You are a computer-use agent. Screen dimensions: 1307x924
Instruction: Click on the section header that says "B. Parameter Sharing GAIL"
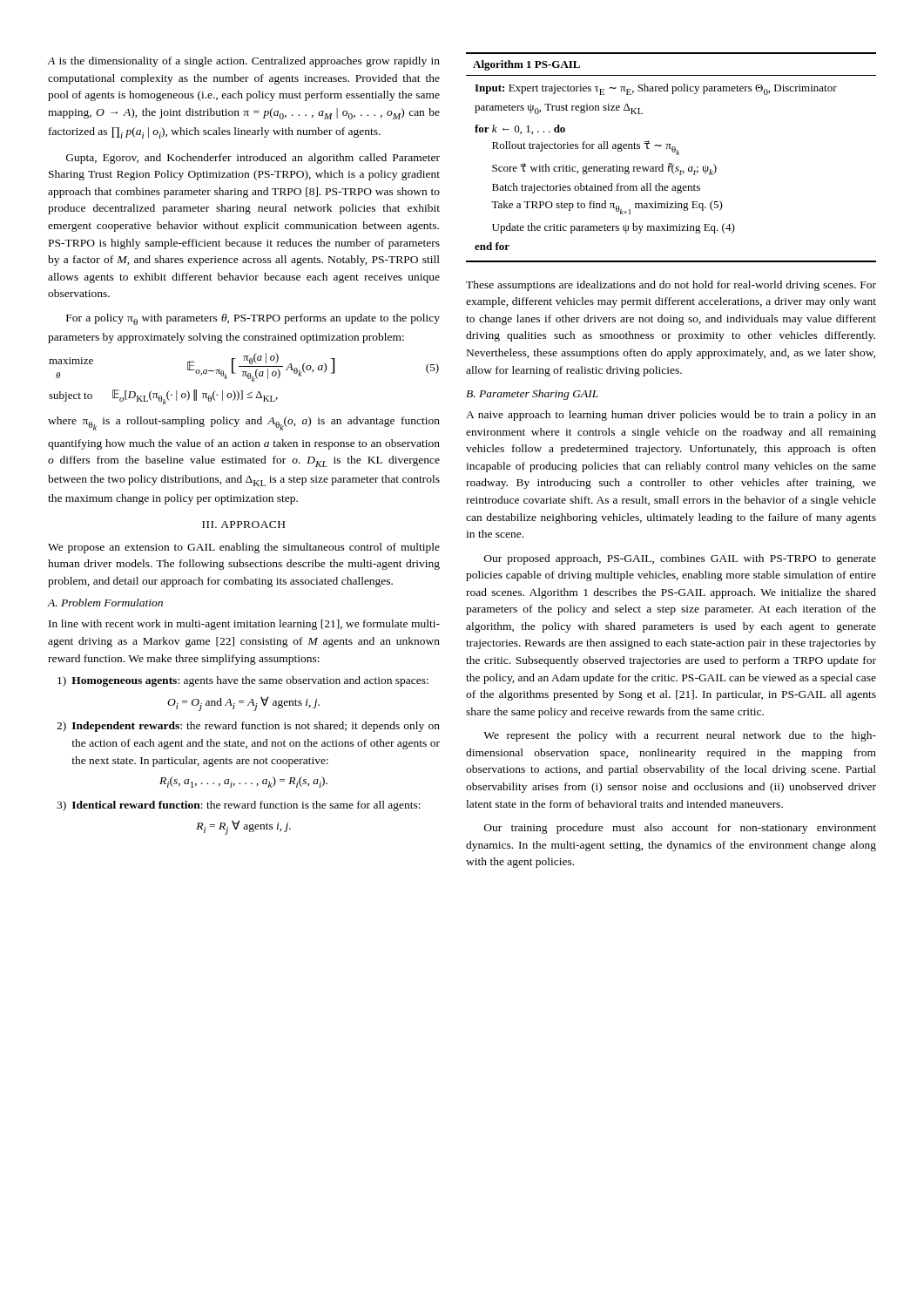[532, 394]
